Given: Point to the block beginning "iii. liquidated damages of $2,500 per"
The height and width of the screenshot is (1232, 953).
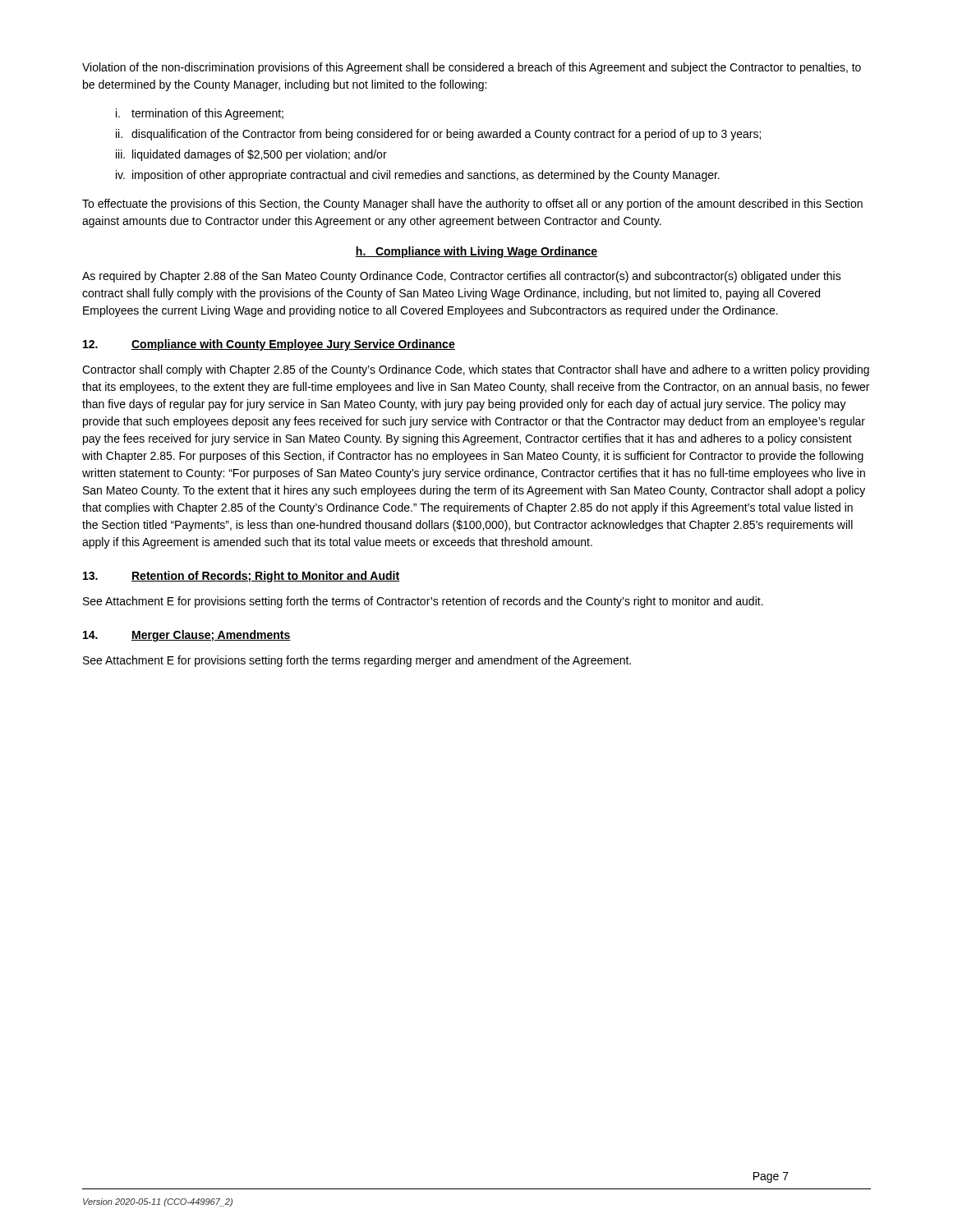Looking at the screenshot, I should tap(251, 155).
